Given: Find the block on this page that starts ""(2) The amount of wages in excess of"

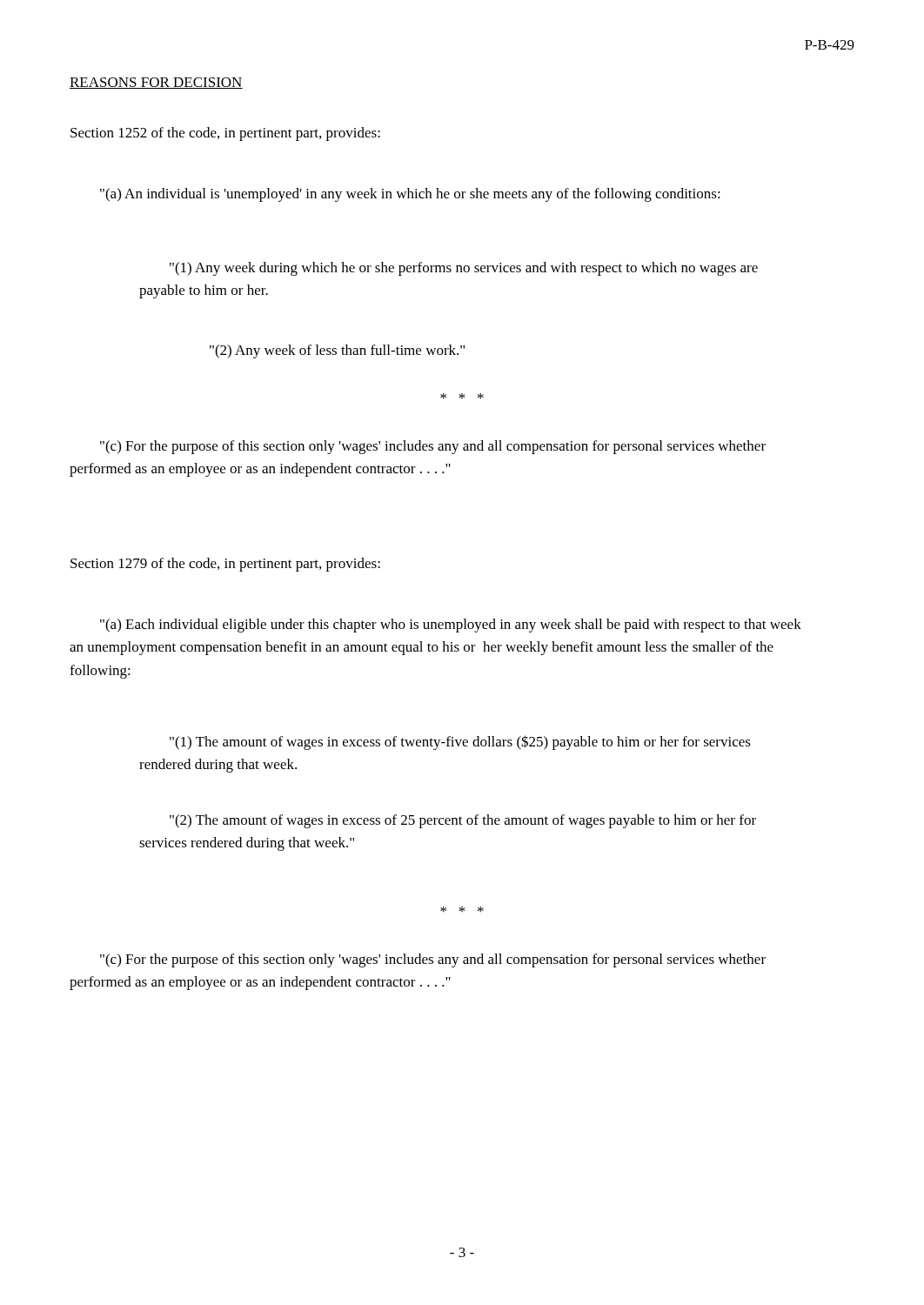Looking at the screenshot, I should click(448, 831).
